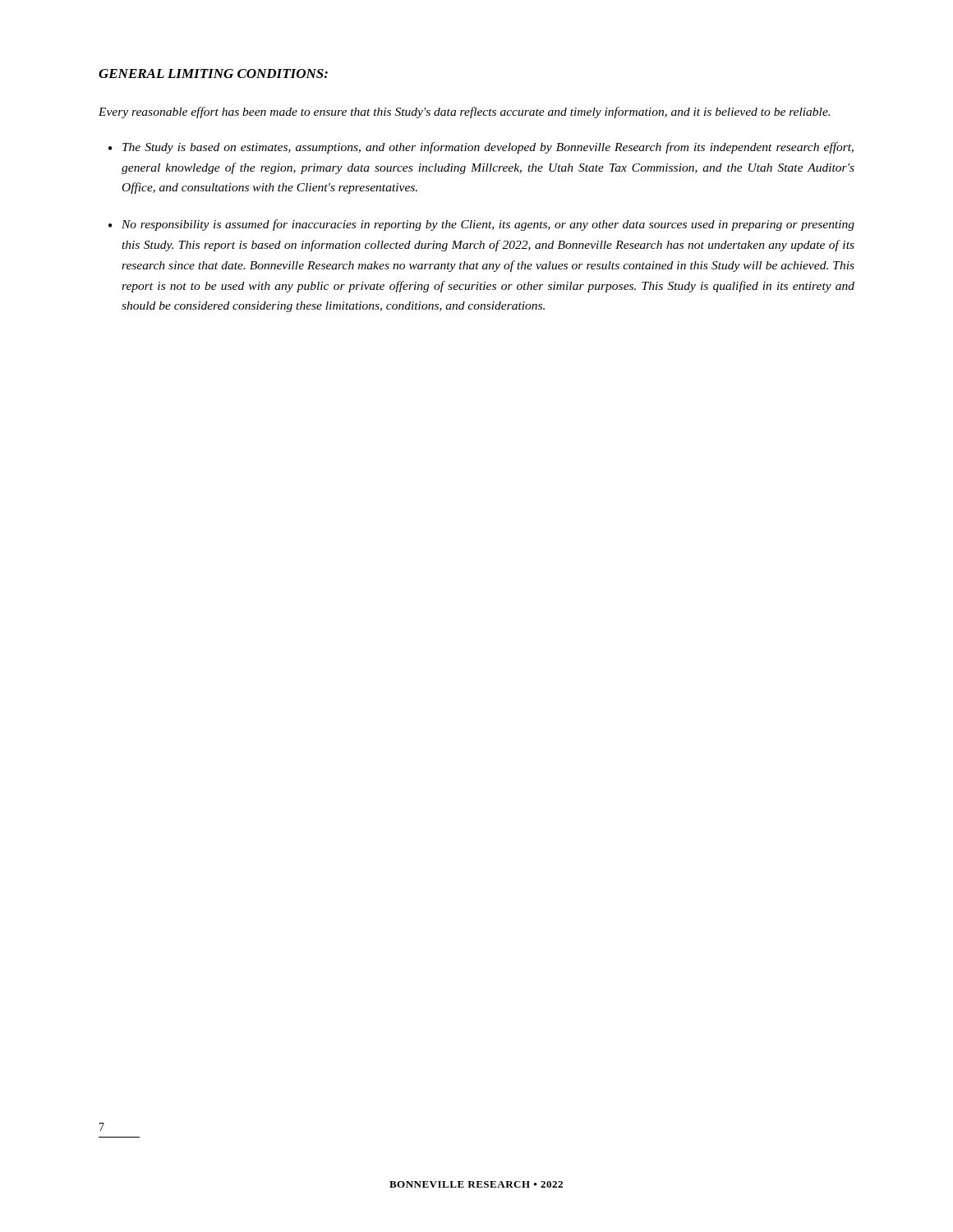Find the text starting "• No responsibility is assumed for inaccuracies"
953x1232 pixels.
click(476, 265)
